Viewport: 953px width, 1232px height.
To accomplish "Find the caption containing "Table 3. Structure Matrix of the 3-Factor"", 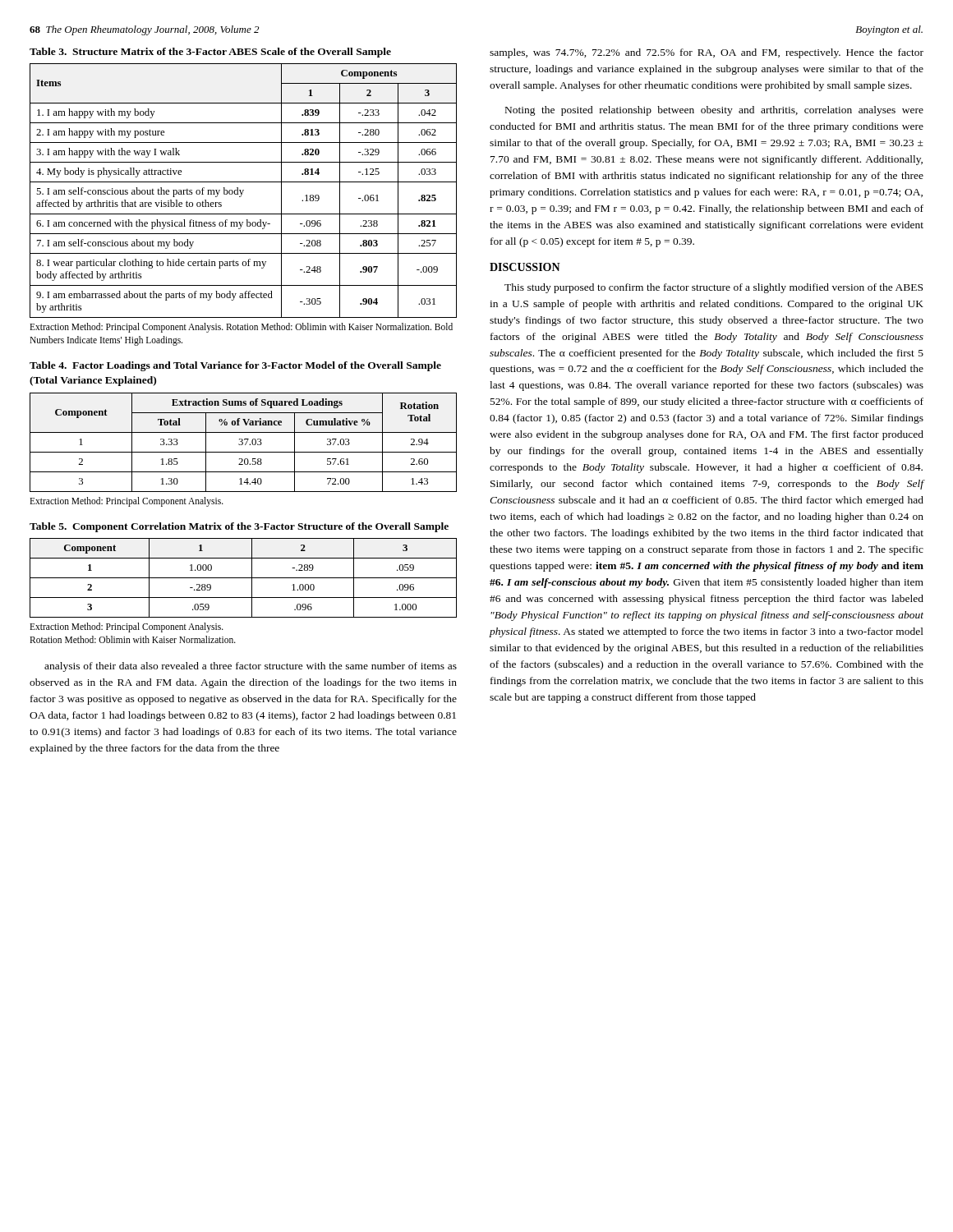I will pyautogui.click(x=210, y=51).
